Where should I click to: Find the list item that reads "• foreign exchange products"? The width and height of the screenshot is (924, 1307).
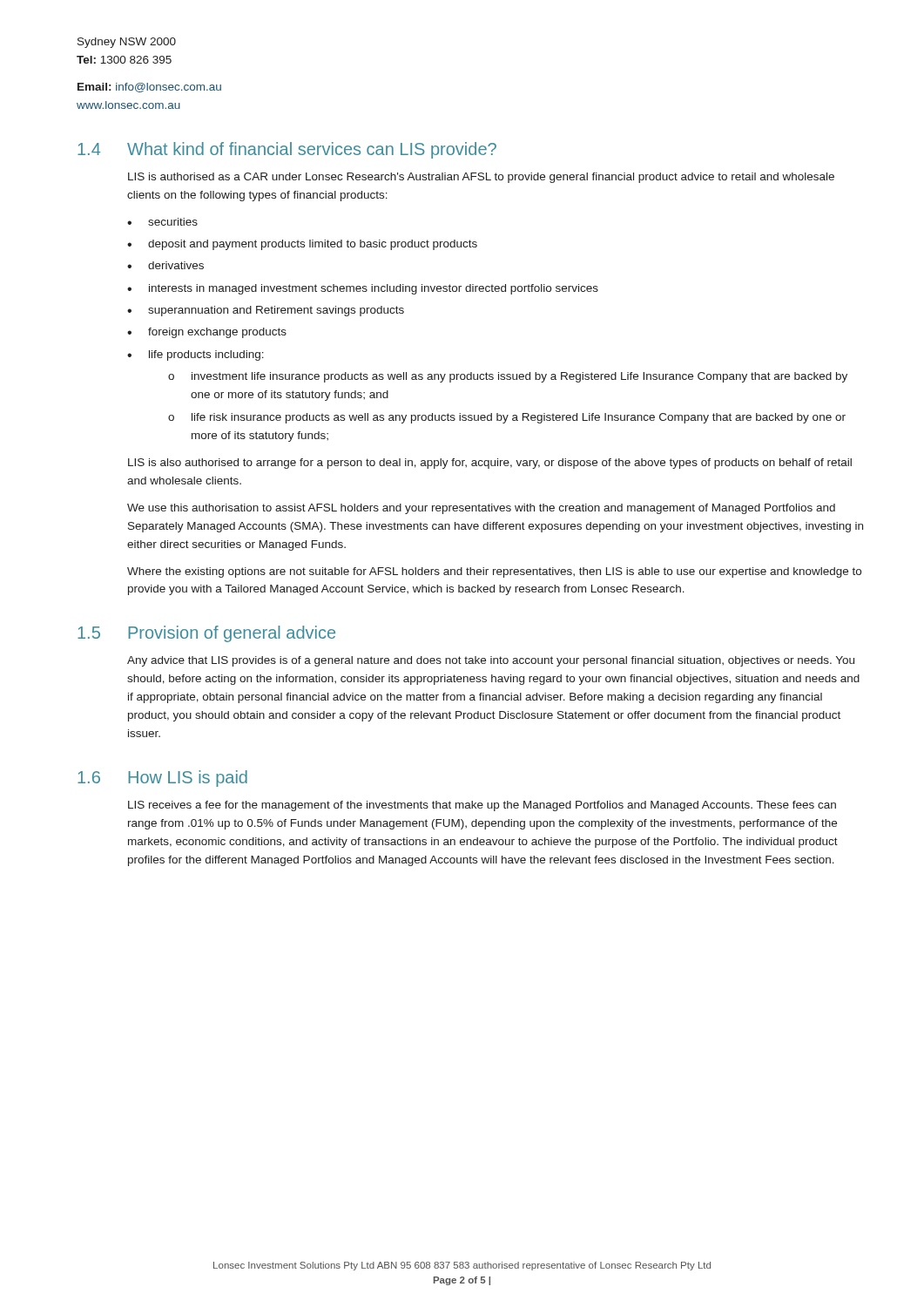207,333
